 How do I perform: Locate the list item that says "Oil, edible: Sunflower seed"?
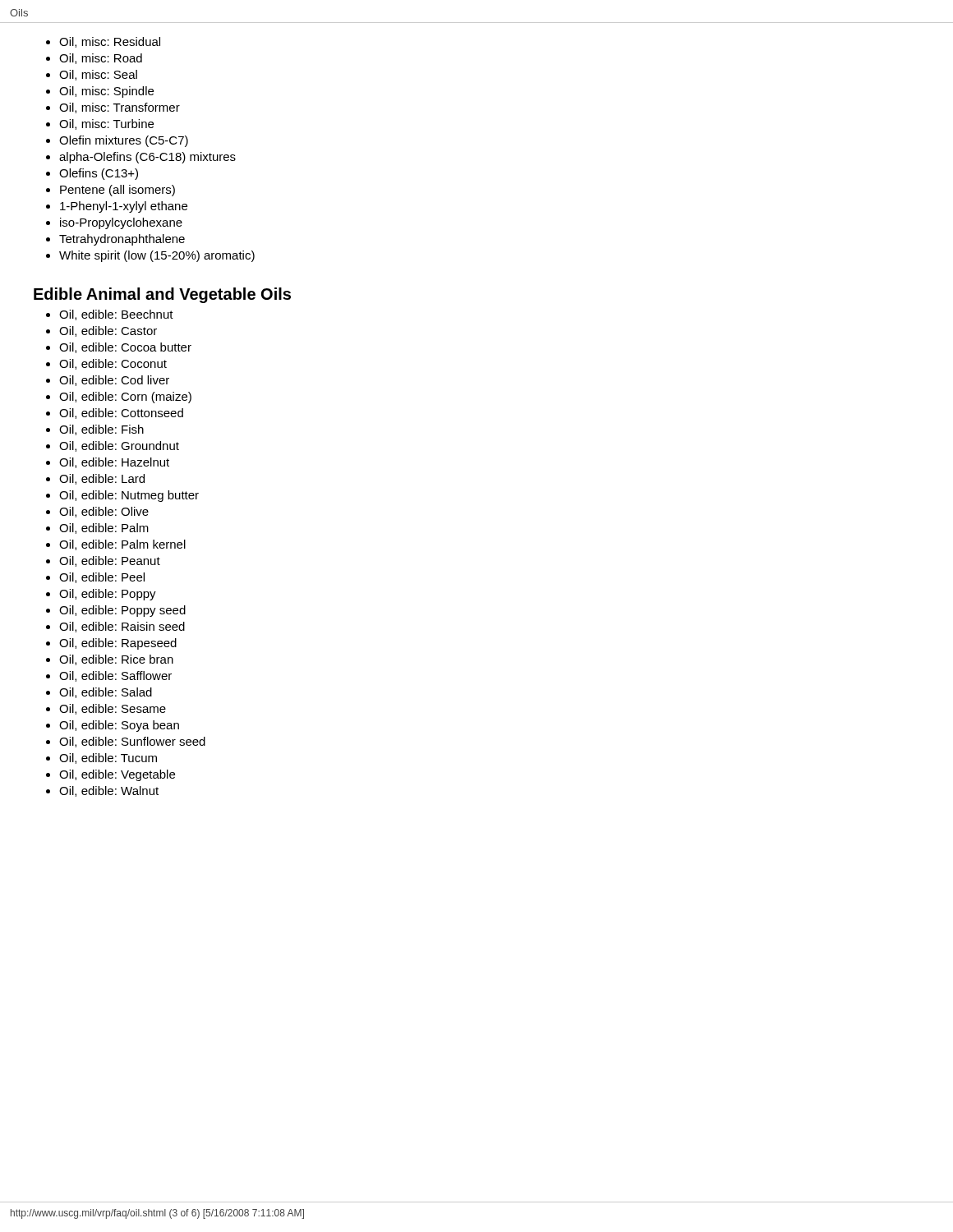click(132, 742)
